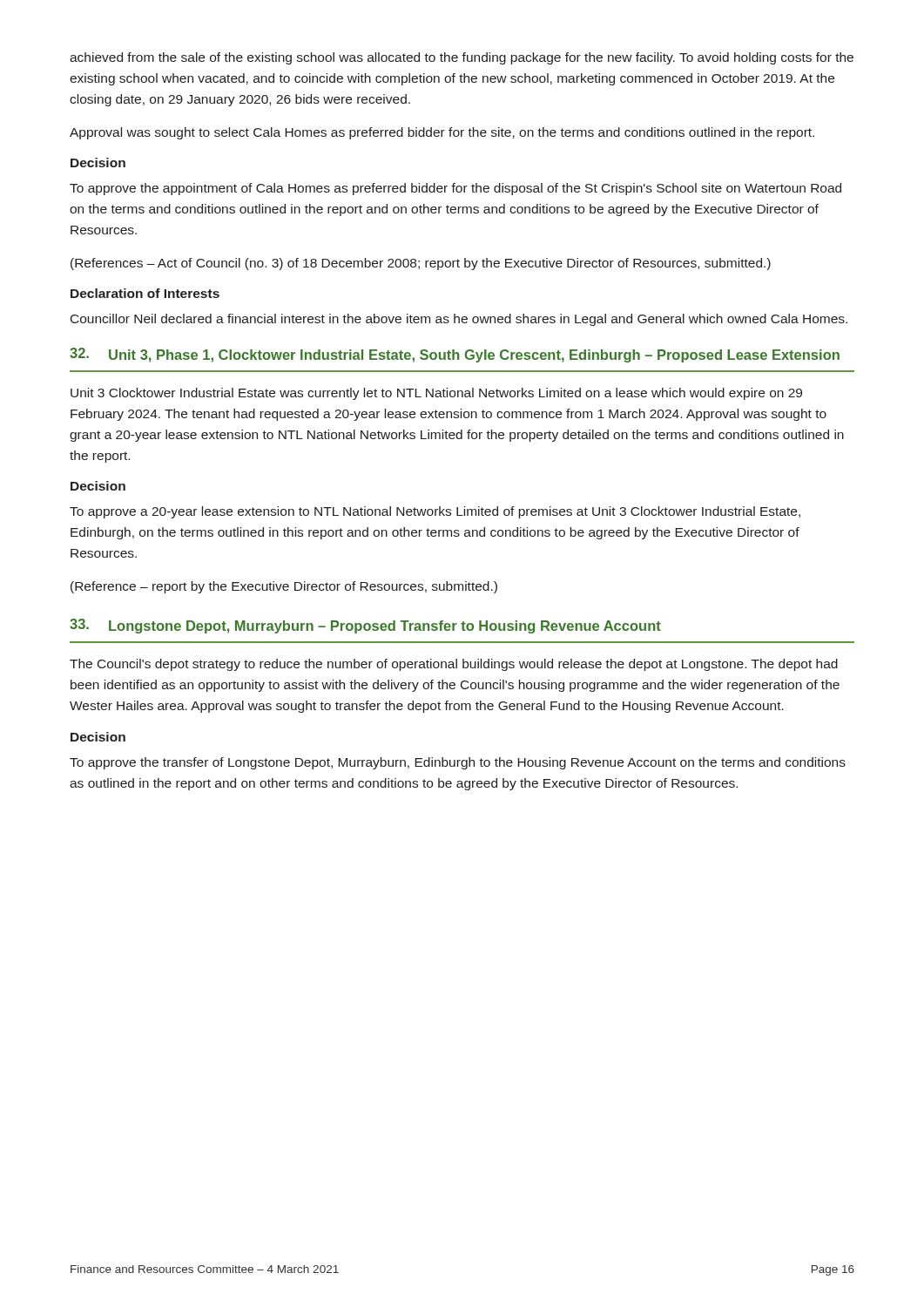Image resolution: width=924 pixels, height=1307 pixels.
Task: Where is the passage that starts "To approve a 20-year lease extension"?
Action: [x=436, y=532]
